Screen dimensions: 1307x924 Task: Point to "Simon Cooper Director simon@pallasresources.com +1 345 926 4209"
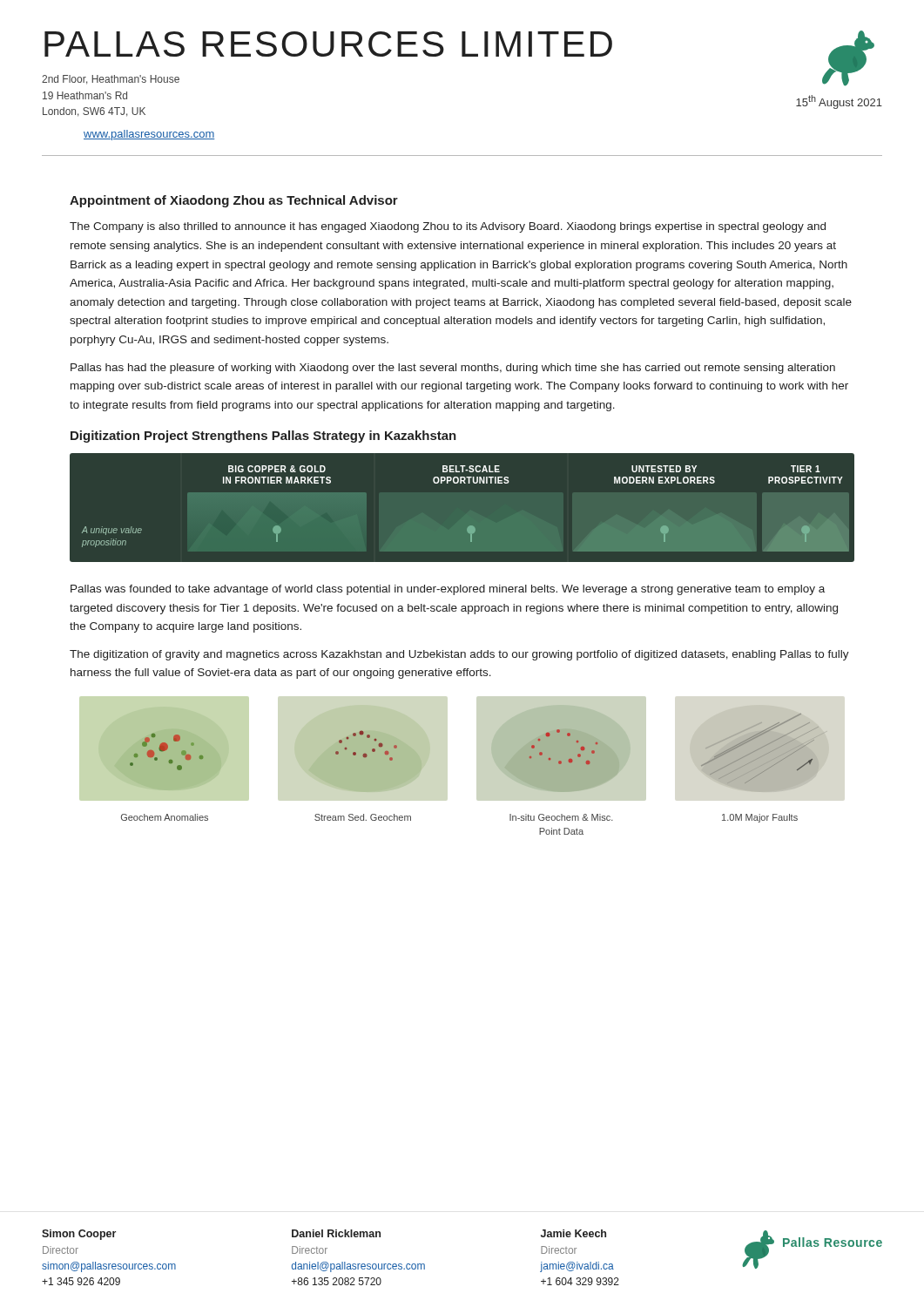coord(109,1258)
